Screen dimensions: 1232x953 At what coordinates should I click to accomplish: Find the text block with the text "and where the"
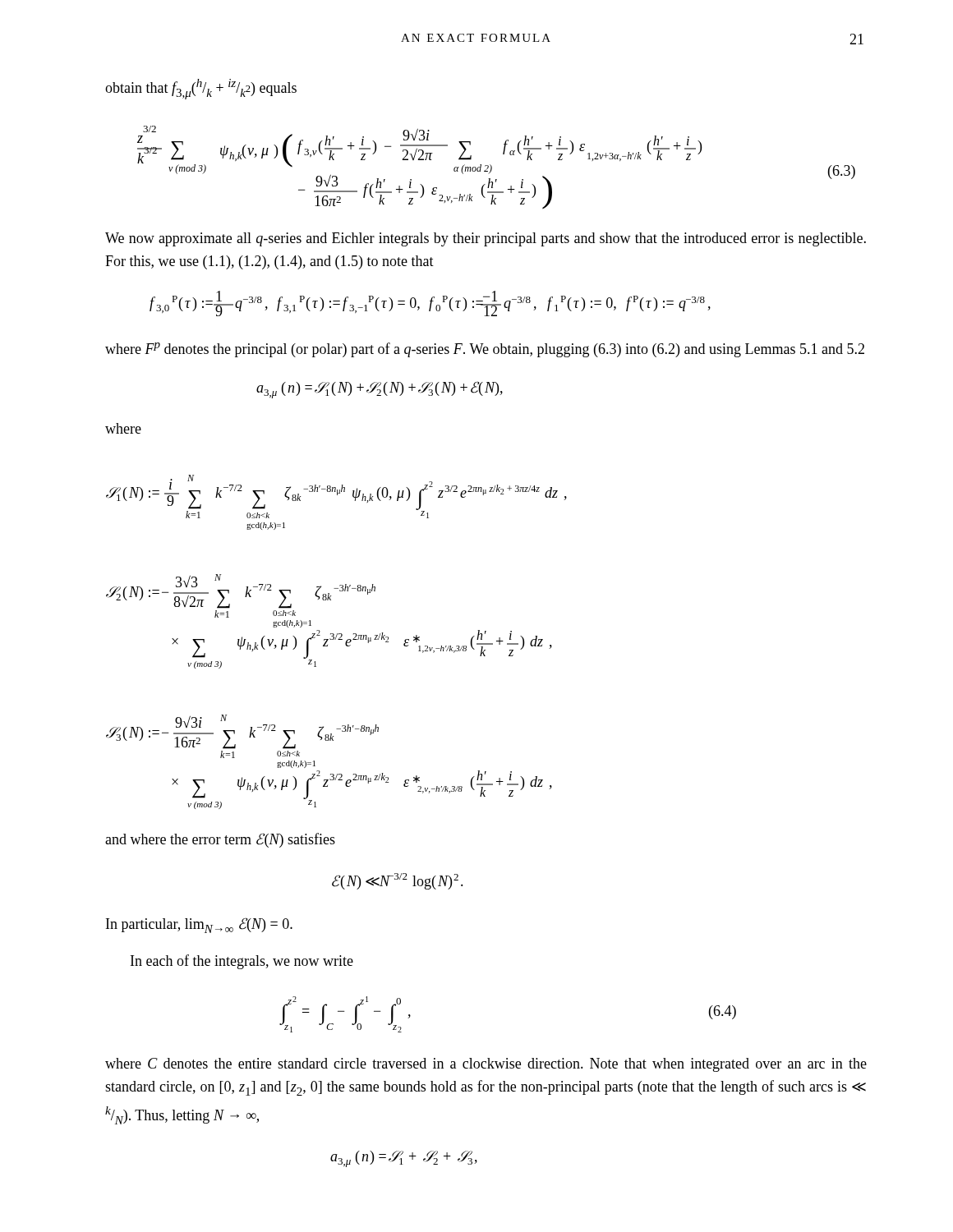(x=220, y=840)
